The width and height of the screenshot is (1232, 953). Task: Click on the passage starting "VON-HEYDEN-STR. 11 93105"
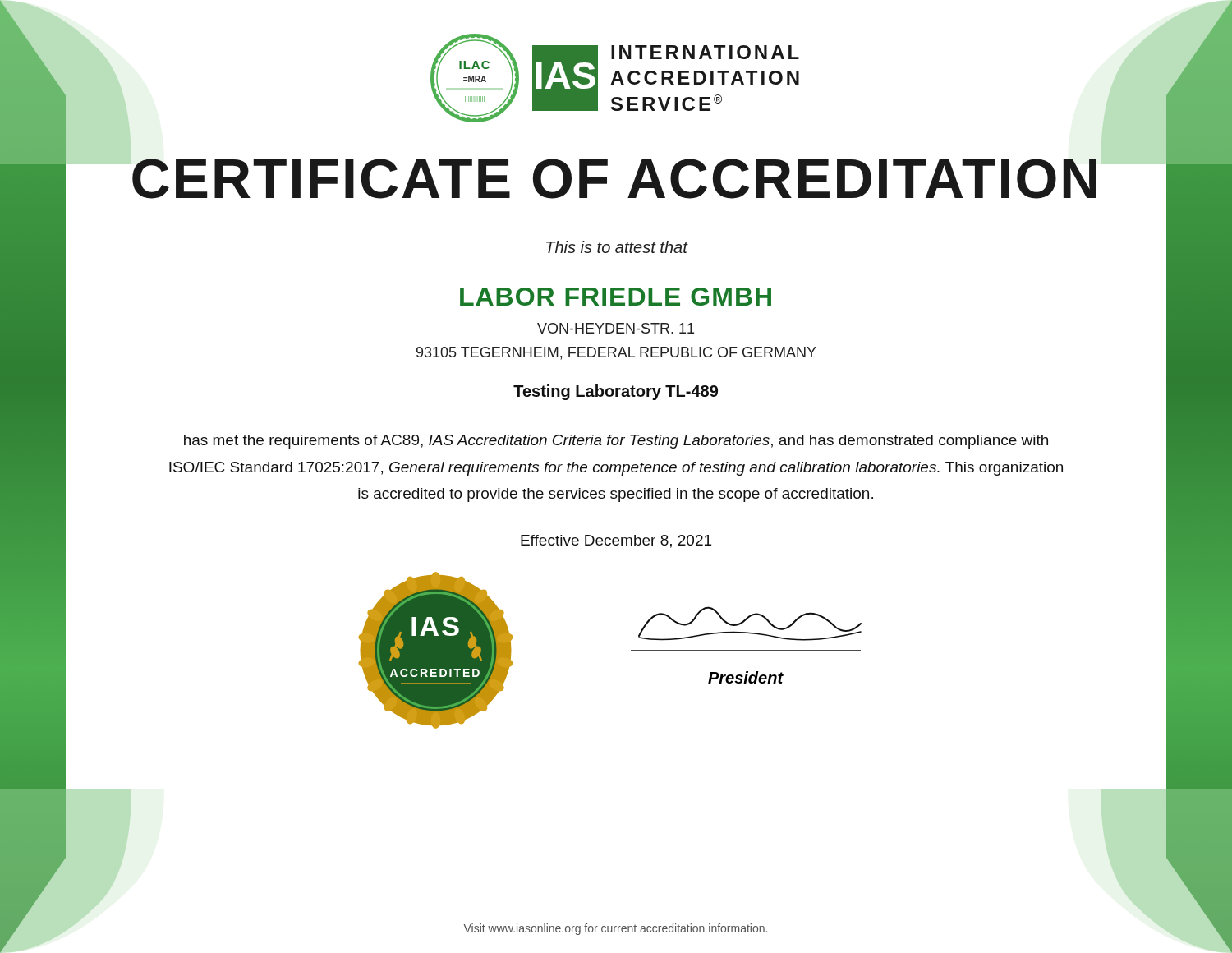(616, 340)
